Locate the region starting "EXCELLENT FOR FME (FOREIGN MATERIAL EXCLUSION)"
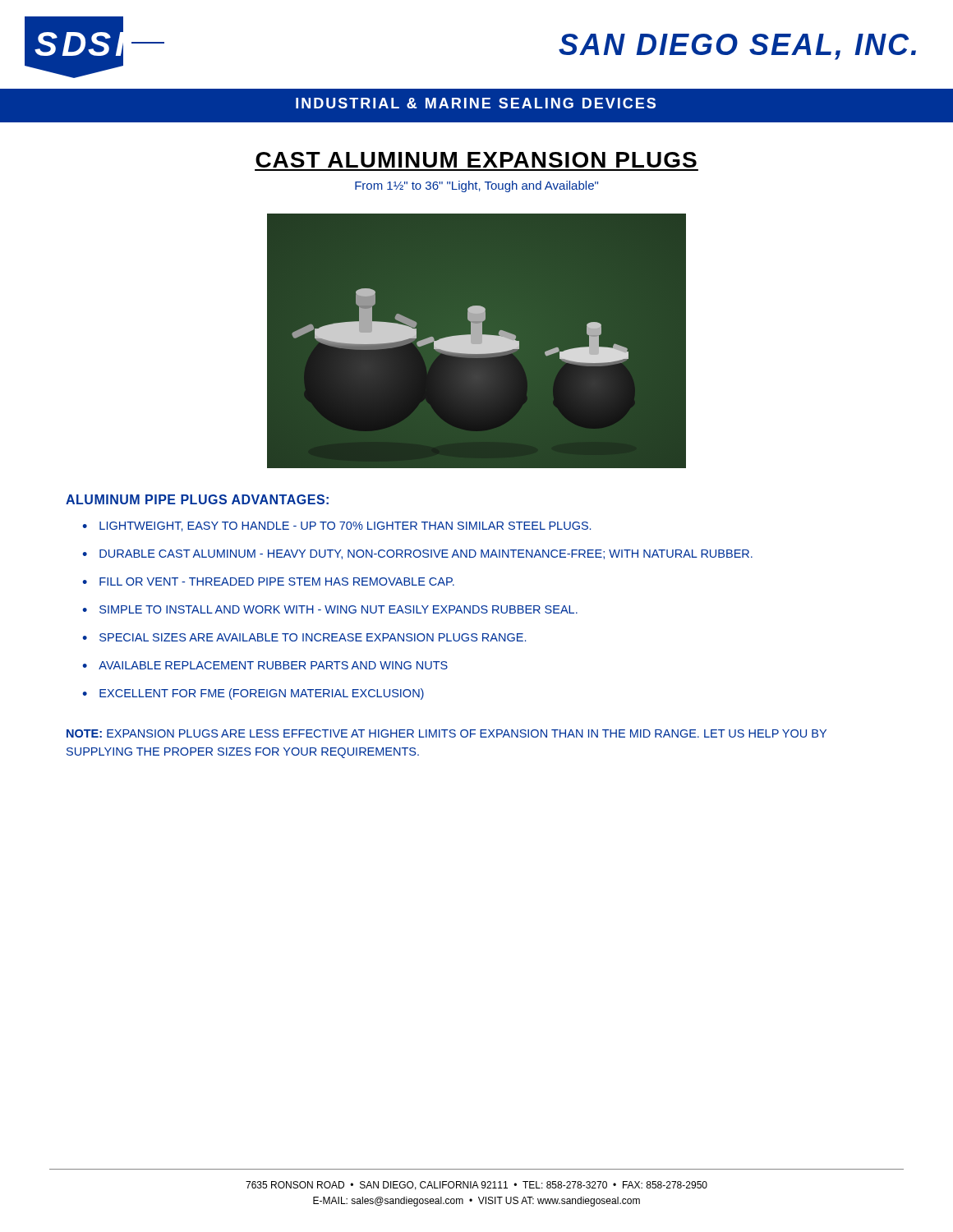 262,693
